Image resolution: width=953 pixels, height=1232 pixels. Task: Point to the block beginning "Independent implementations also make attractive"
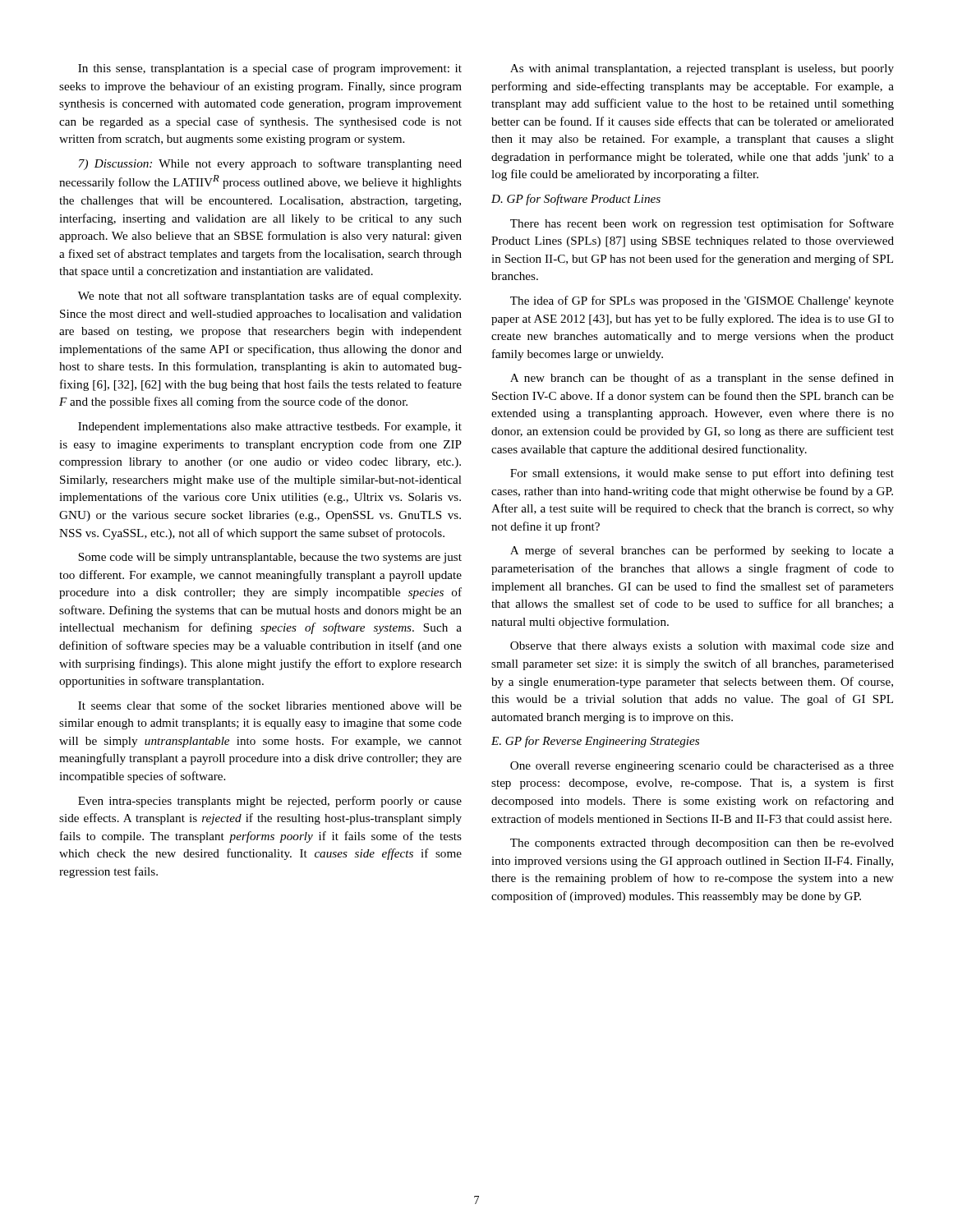(260, 479)
